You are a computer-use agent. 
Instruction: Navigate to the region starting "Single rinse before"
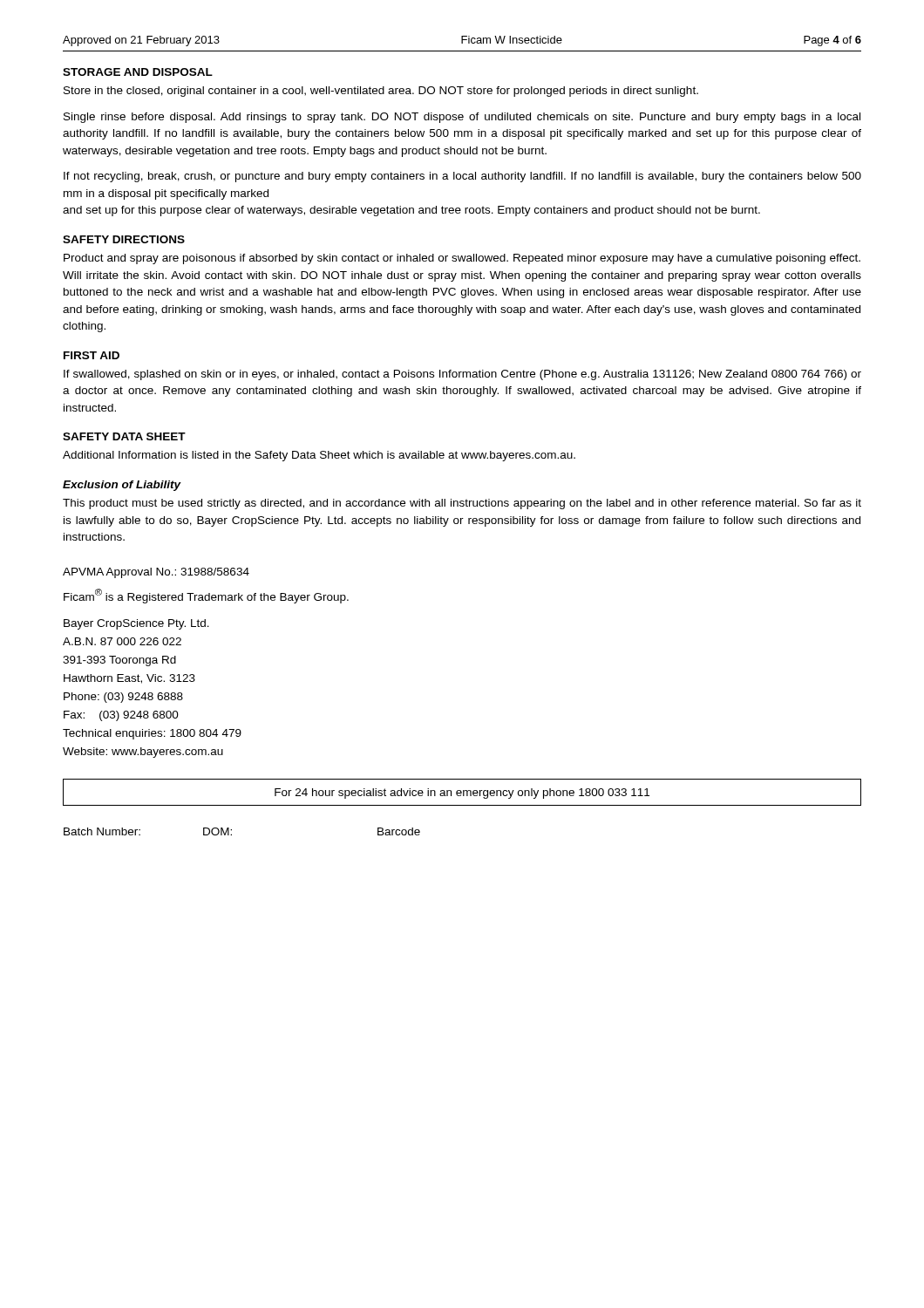click(462, 133)
